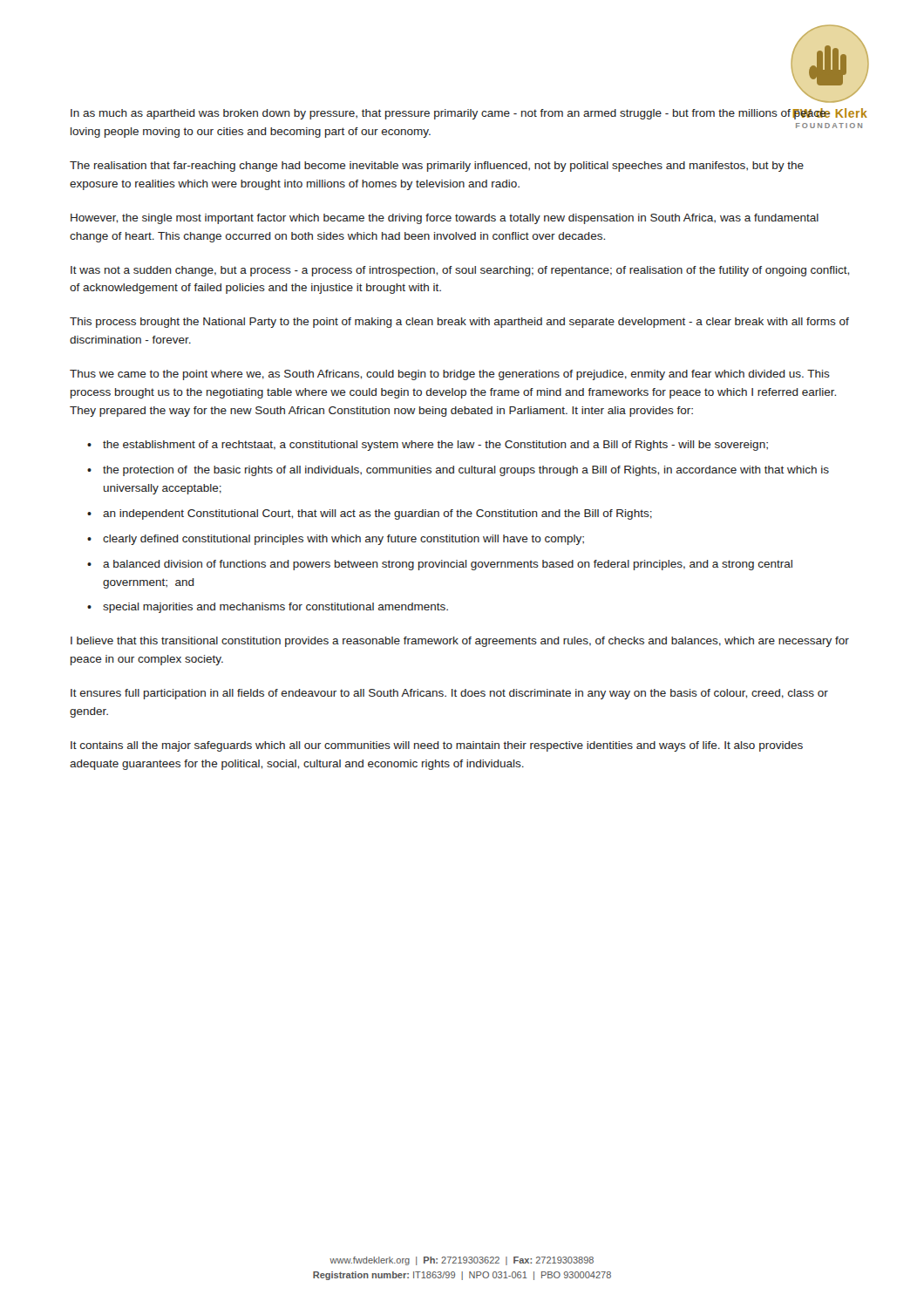The height and width of the screenshot is (1308, 924).
Task: Find the text block starting "This process brought the"
Action: click(459, 331)
